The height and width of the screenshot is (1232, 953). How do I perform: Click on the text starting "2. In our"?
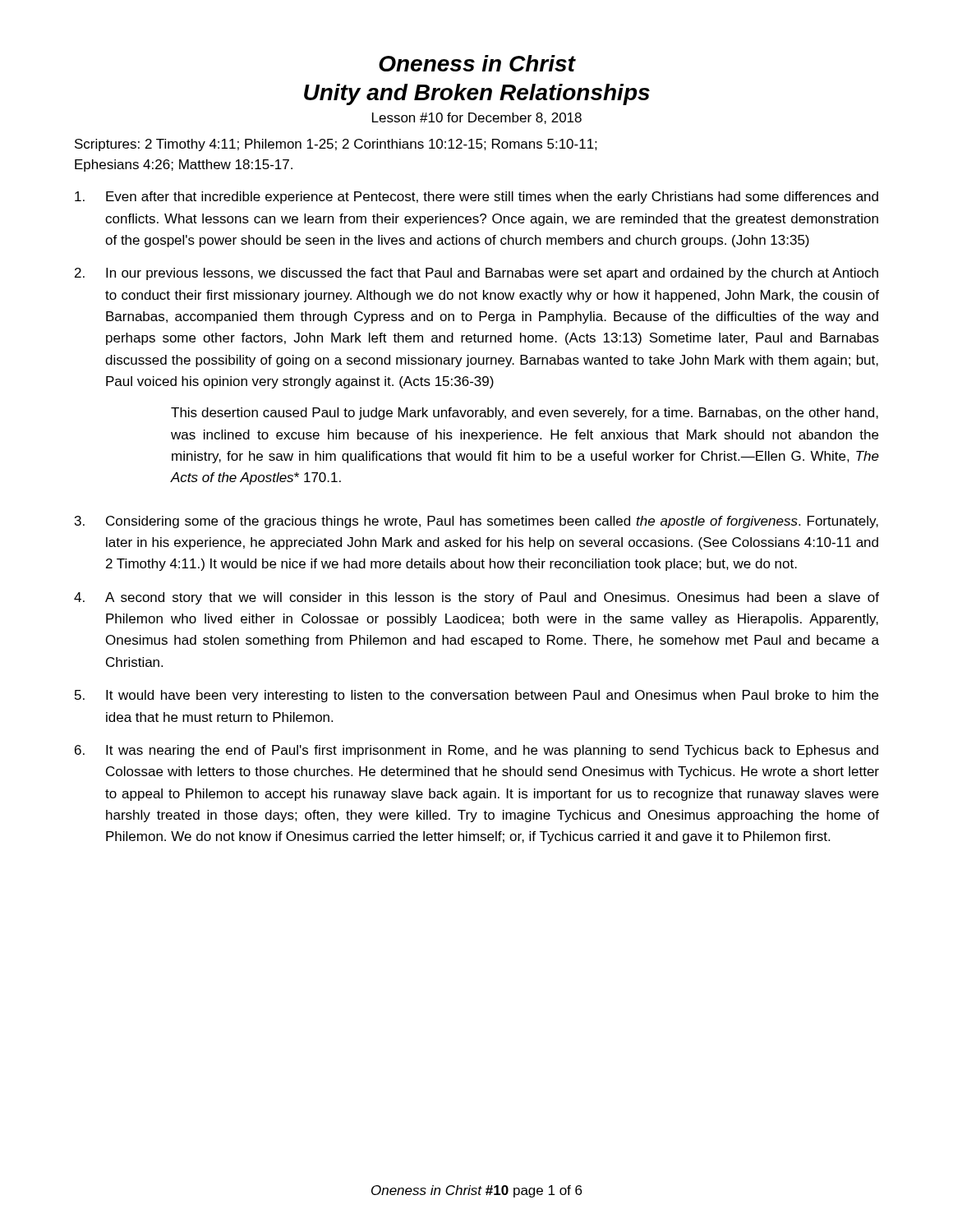476,381
